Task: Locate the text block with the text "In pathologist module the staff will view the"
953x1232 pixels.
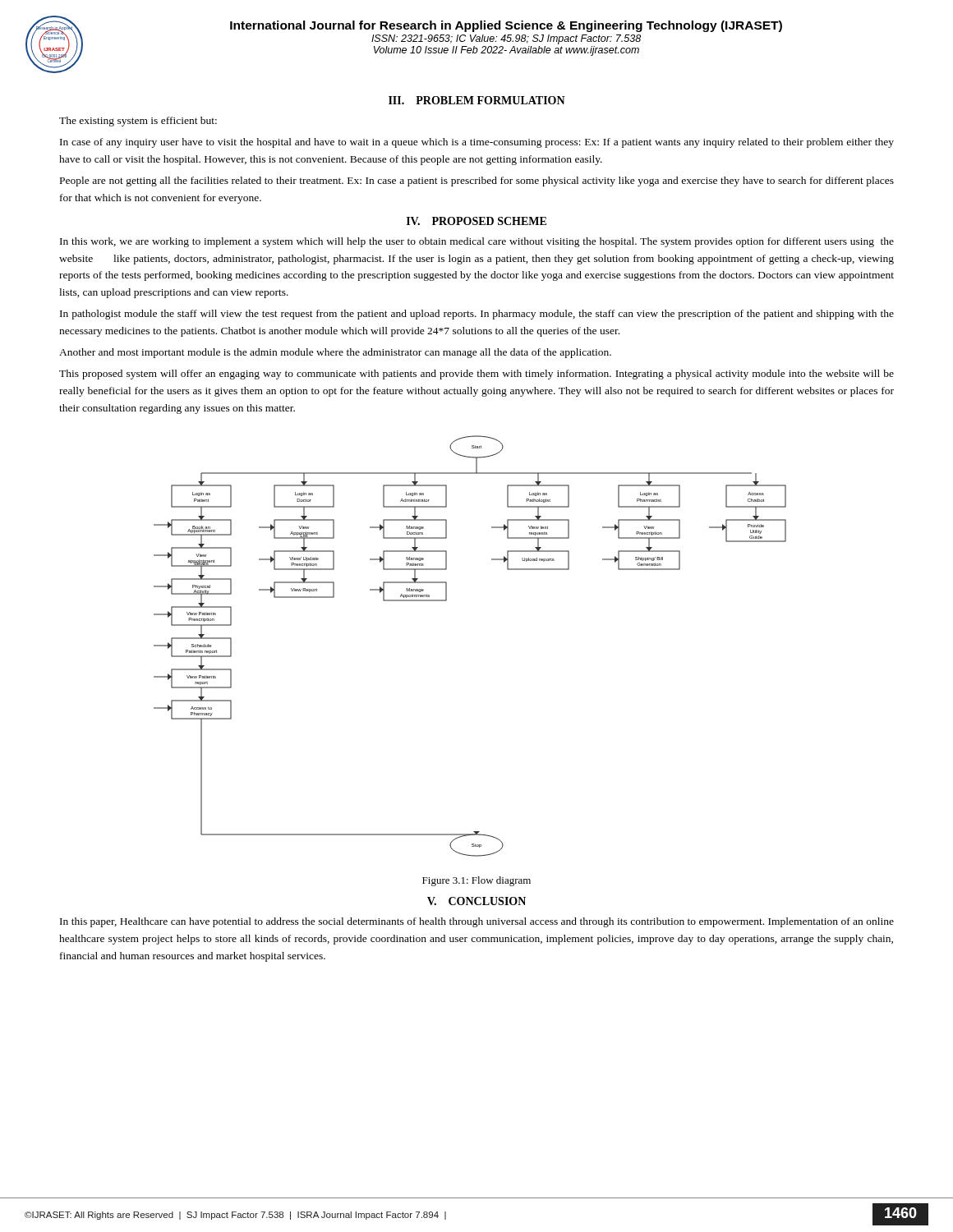Action: pos(476,322)
